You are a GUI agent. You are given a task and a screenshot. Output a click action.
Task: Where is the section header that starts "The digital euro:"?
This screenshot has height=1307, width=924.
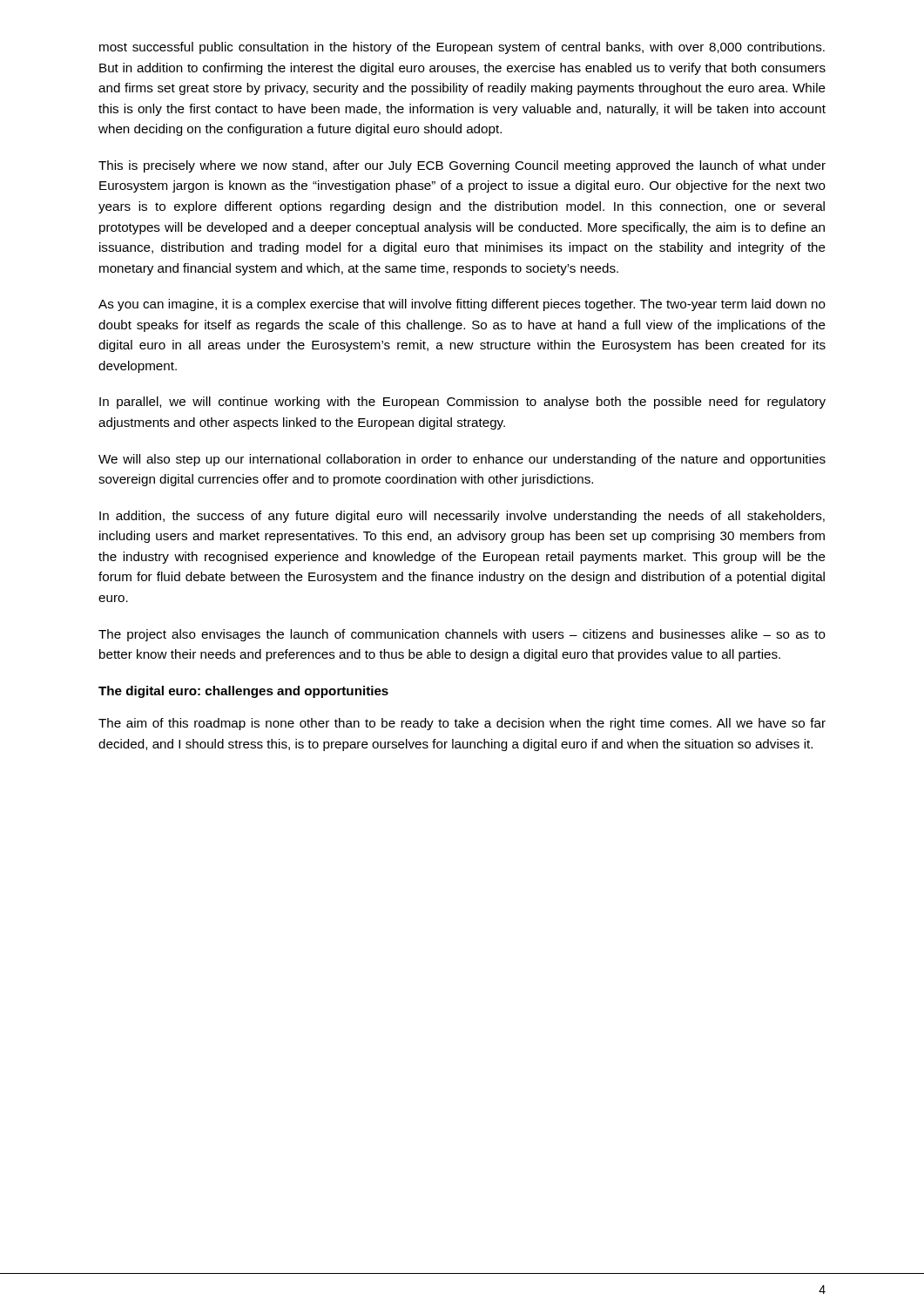243,692
